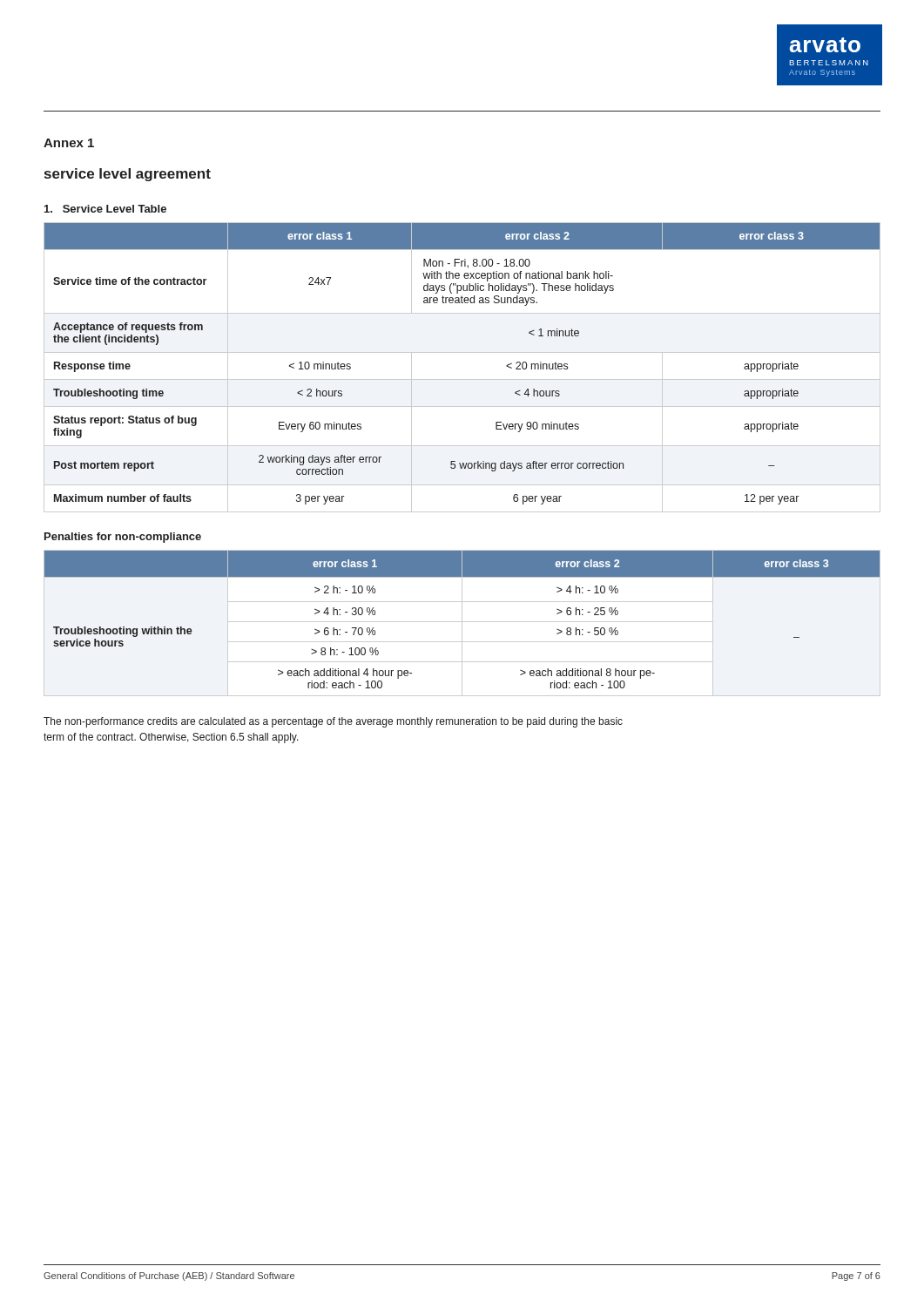Point to the element starting "Annex 1"
The height and width of the screenshot is (1307, 924).
coord(69,142)
